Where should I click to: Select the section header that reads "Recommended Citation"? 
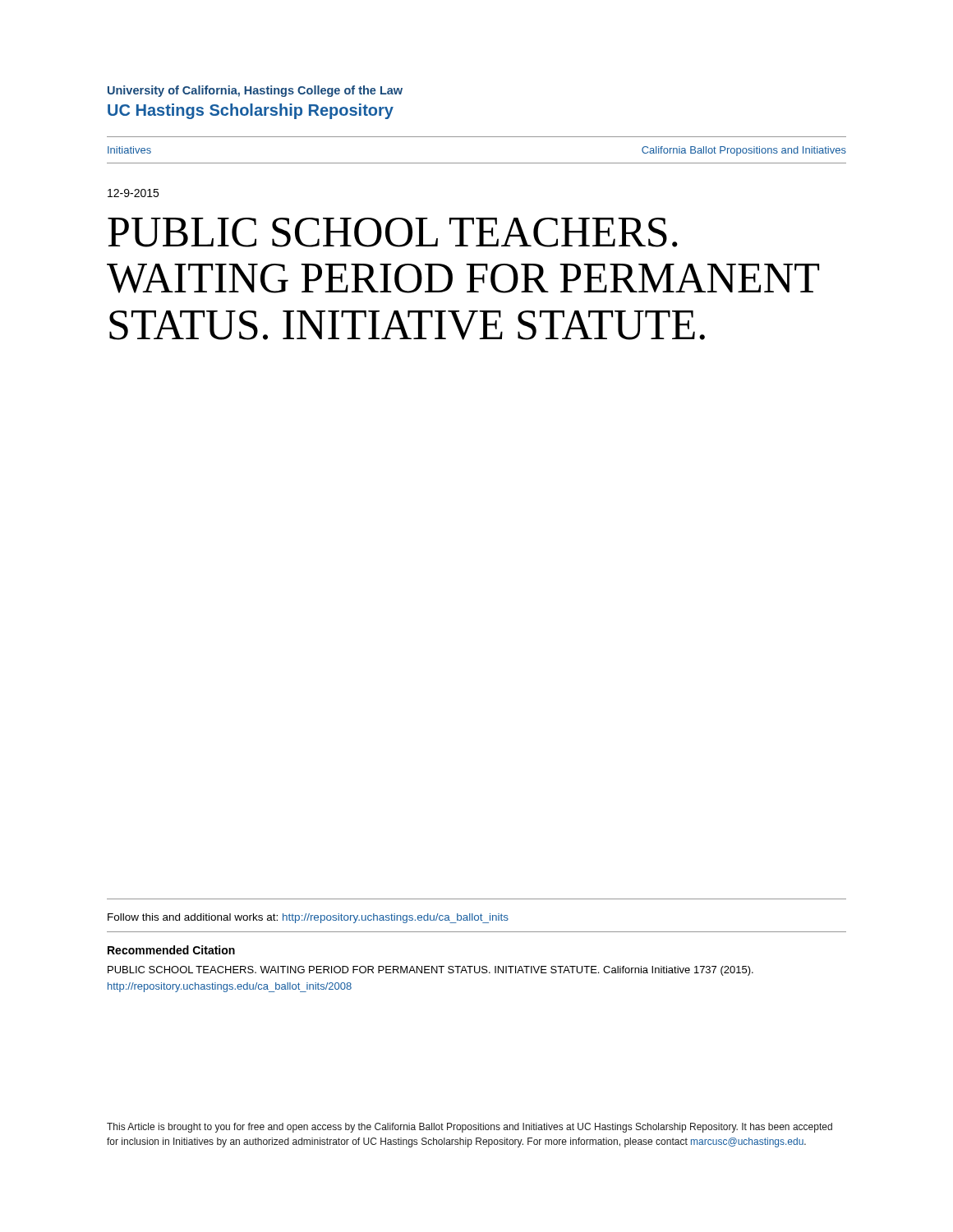pos(171,950)
